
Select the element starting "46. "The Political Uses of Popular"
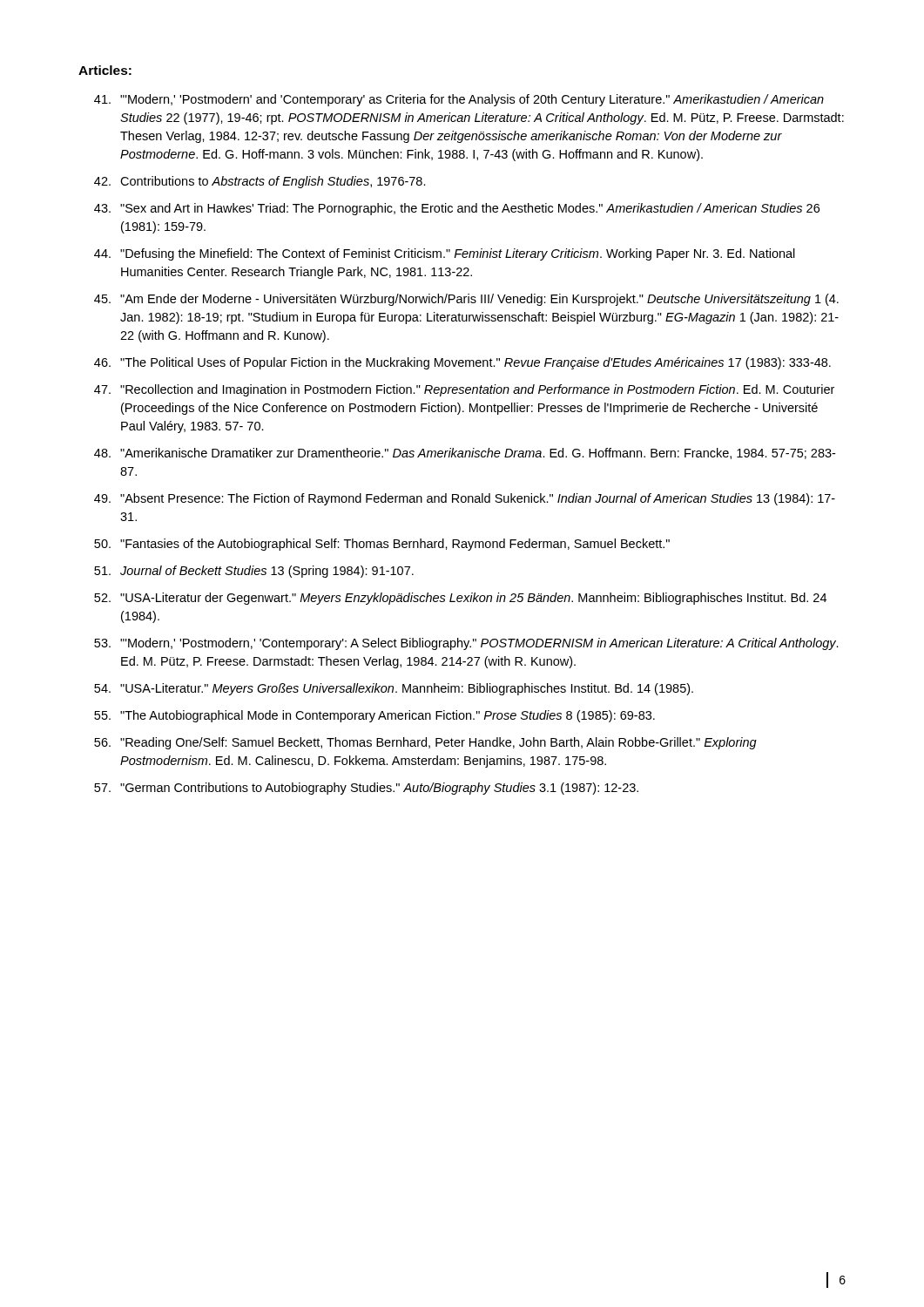[x=462, y=363]
